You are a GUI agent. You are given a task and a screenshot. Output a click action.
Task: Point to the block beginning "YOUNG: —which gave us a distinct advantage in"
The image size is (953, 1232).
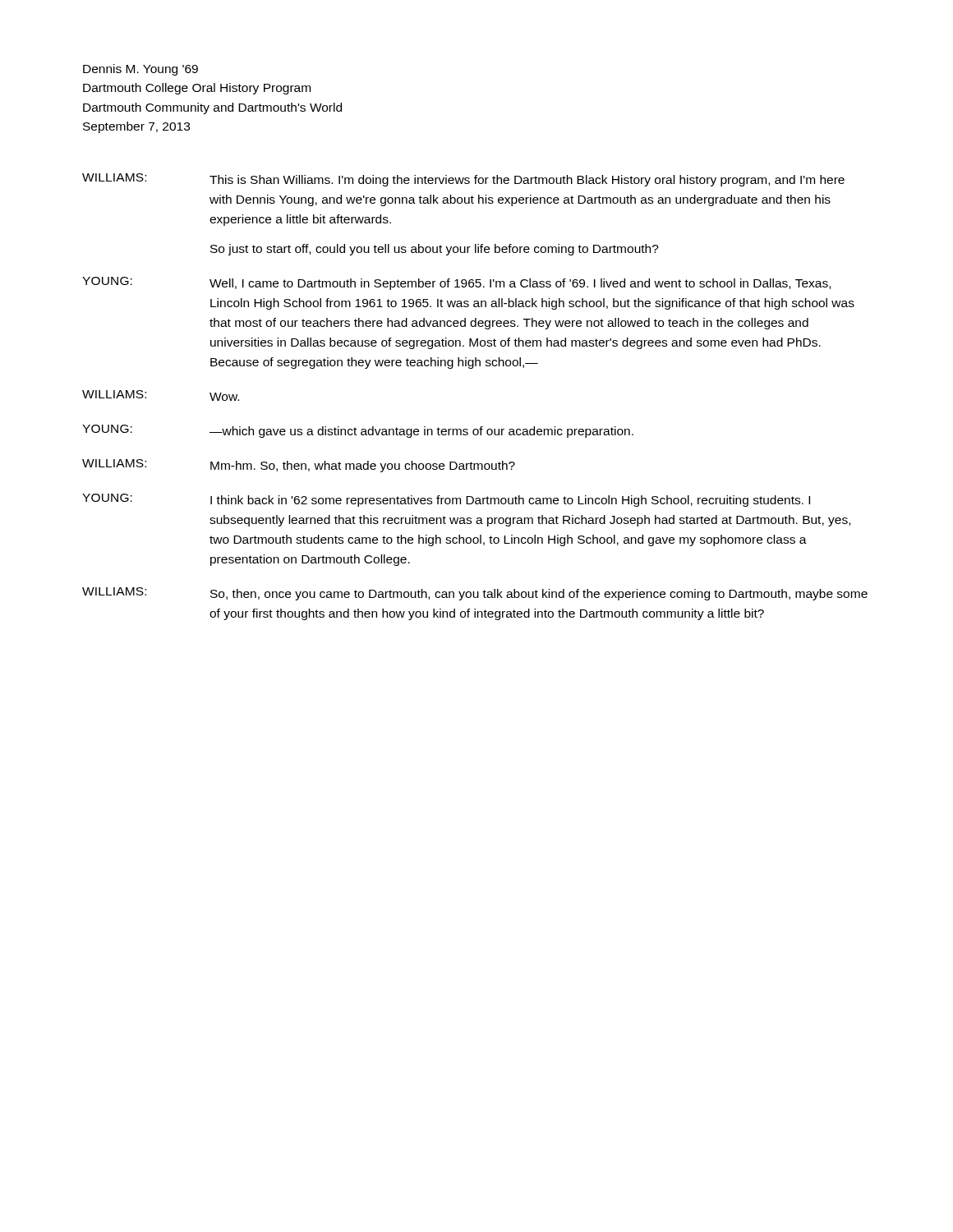pyautogui.click(x=476, y=431)
